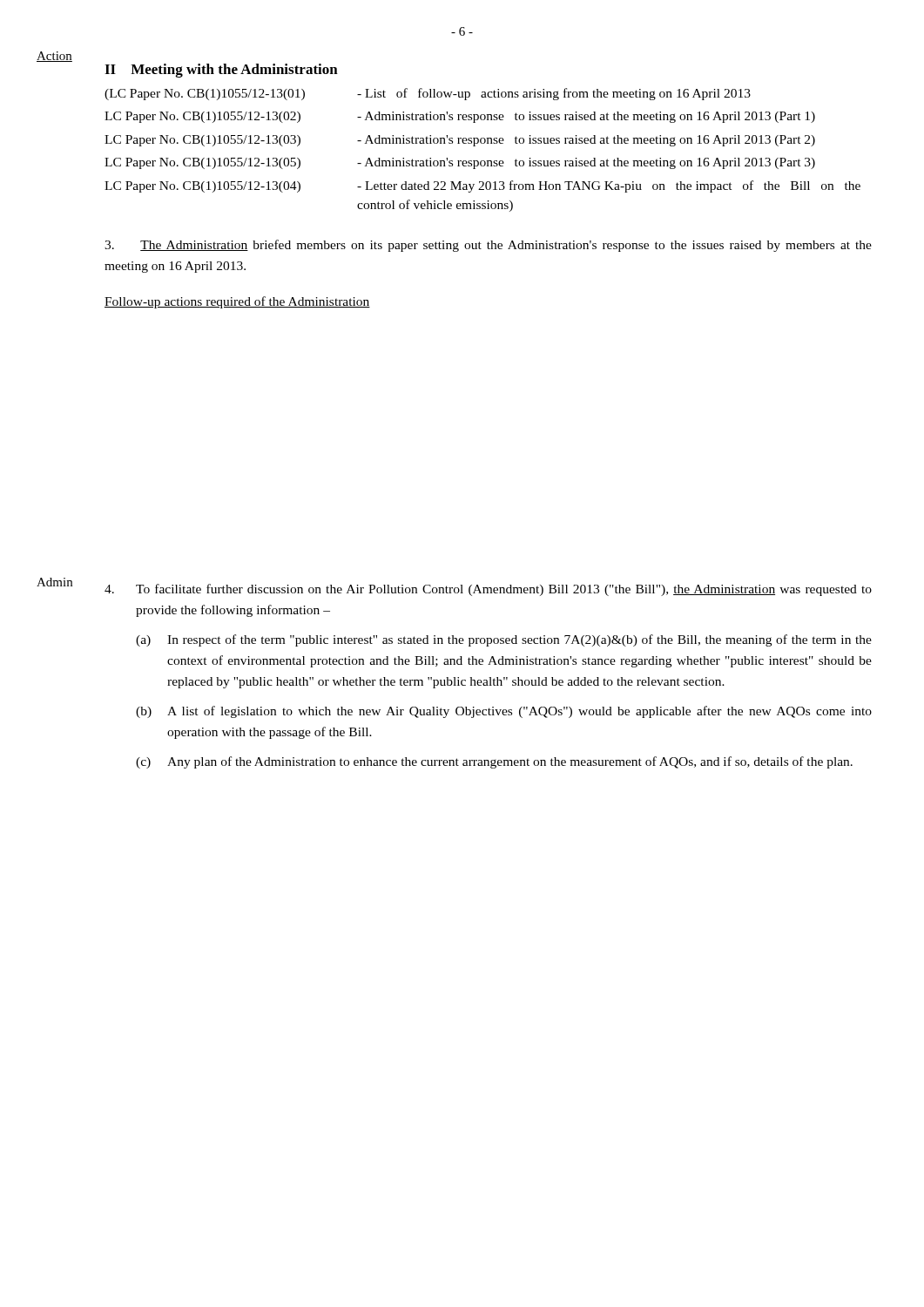Find the text block containing "LC Paper No. CB(1)1055/12-13(04) - Letter"
The height and width of the screenshot is (1307, 924).
pyautogui.click(x=488, y=195)
